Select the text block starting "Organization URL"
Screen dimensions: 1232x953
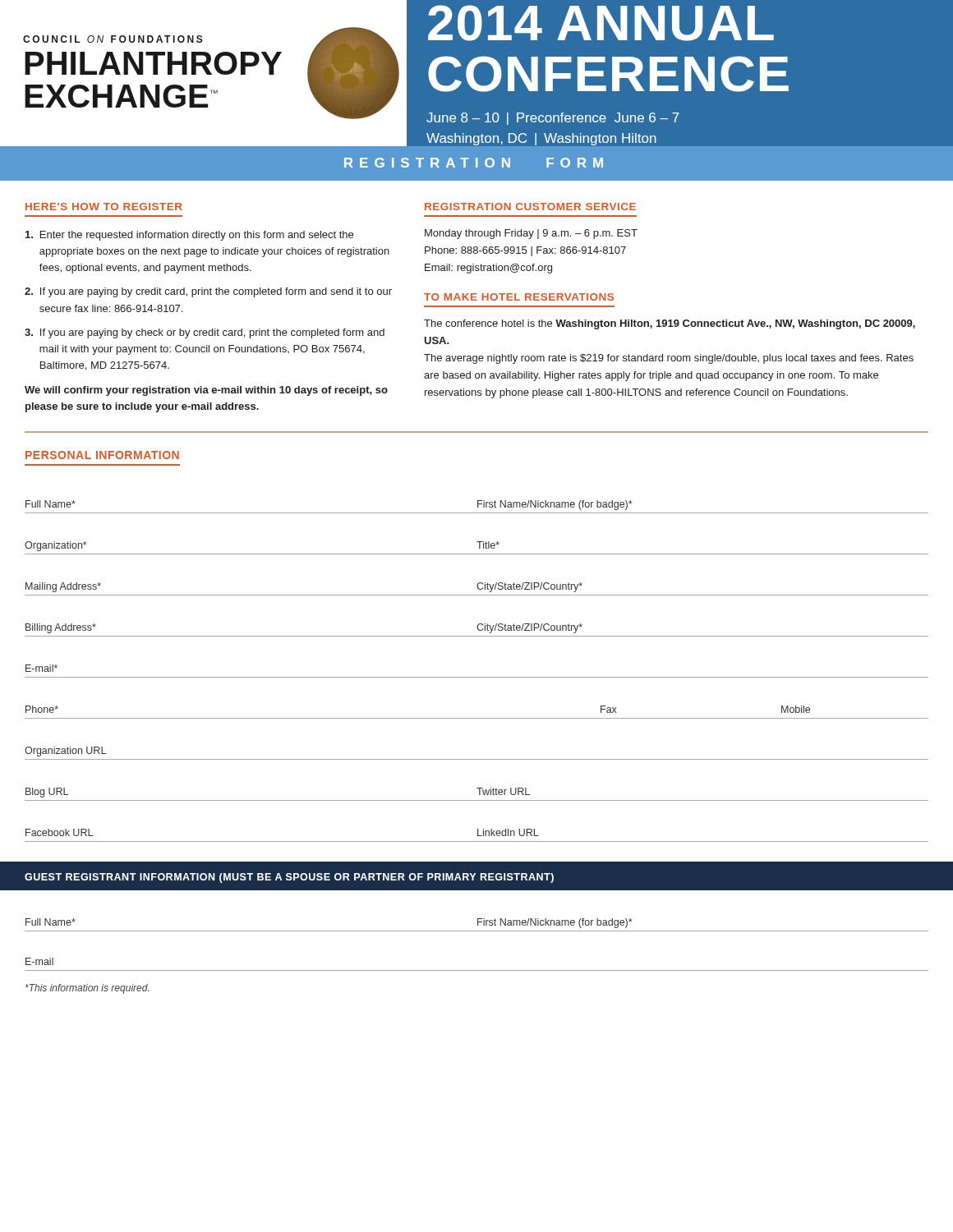click(x=65, y=751)
